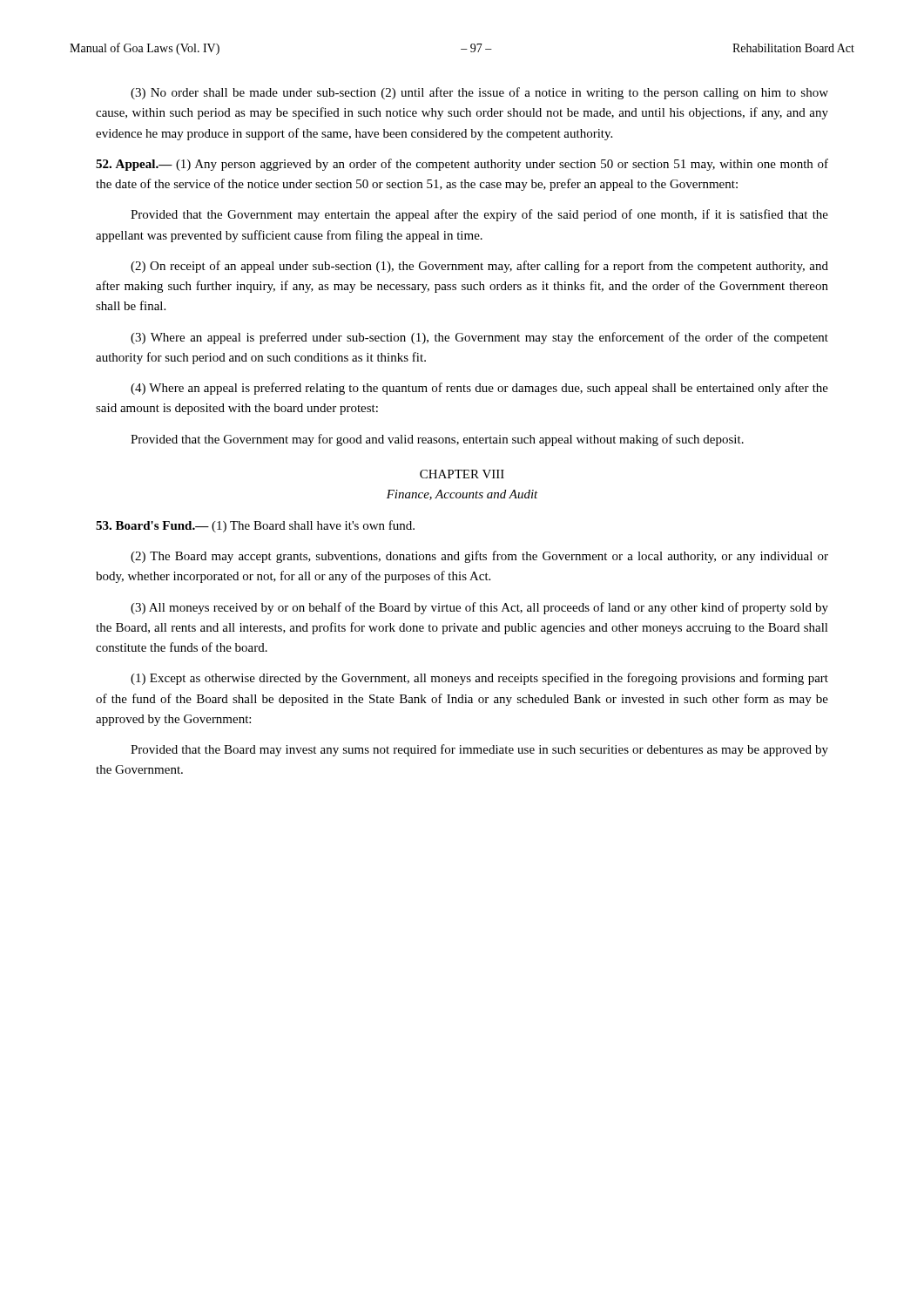Select the block starting "Appeal.— (1) Any person aggrieved by an order"

tap(462, 174)
